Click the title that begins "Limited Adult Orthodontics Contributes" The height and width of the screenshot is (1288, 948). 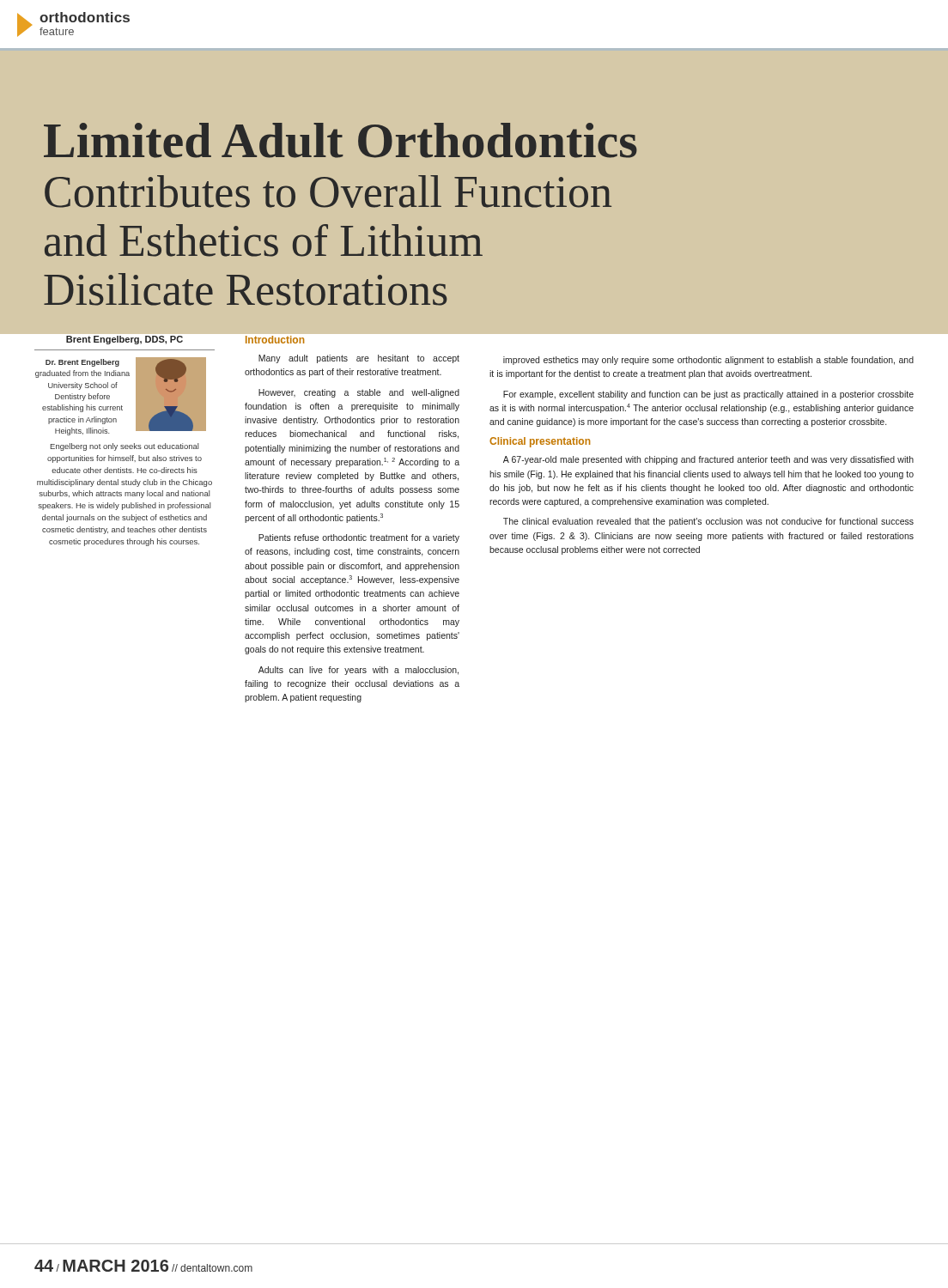429,215
